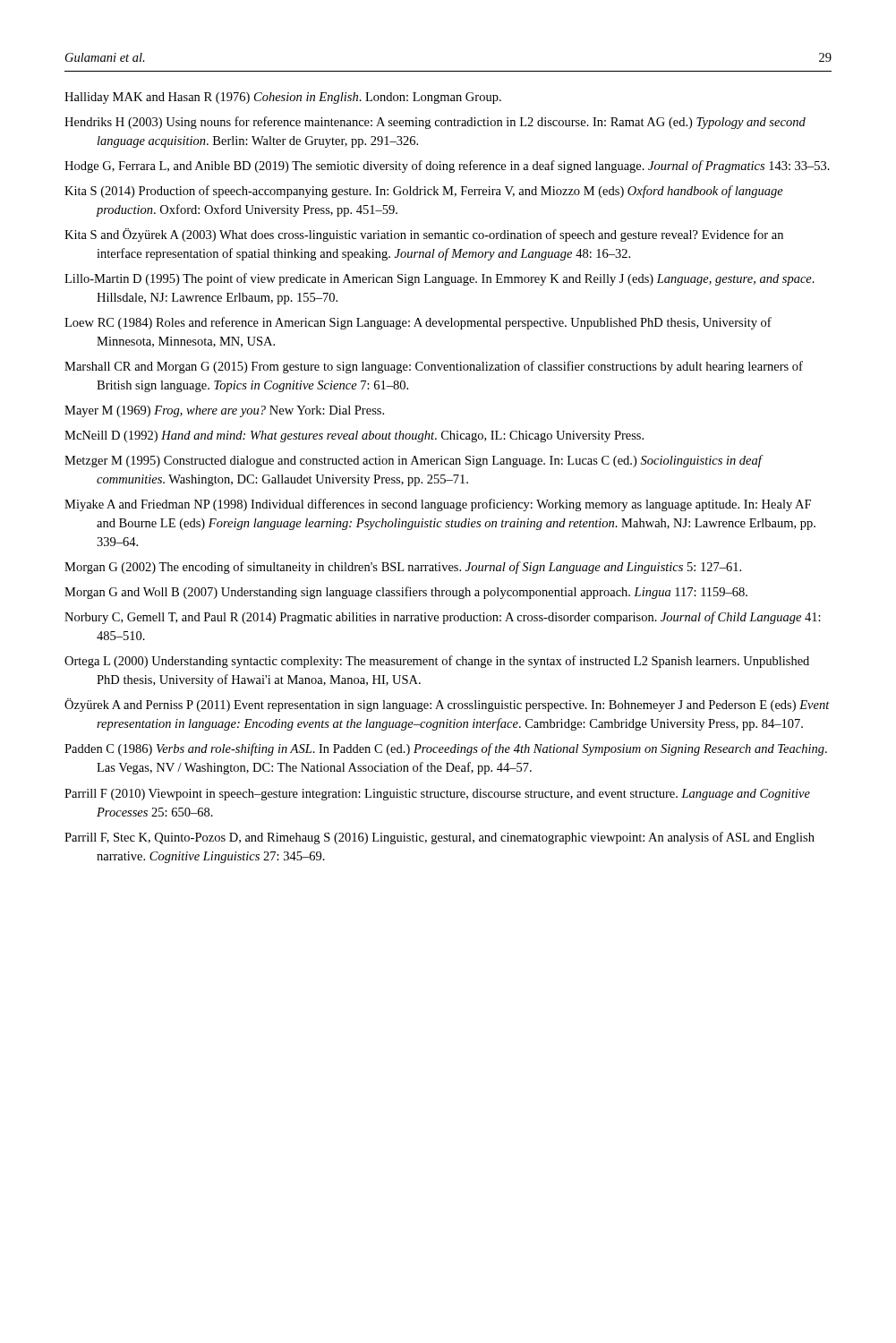Find the element starting "Morgan G (2002)"
Screen dimensions: 1343x896
click(x=403, y=567)
